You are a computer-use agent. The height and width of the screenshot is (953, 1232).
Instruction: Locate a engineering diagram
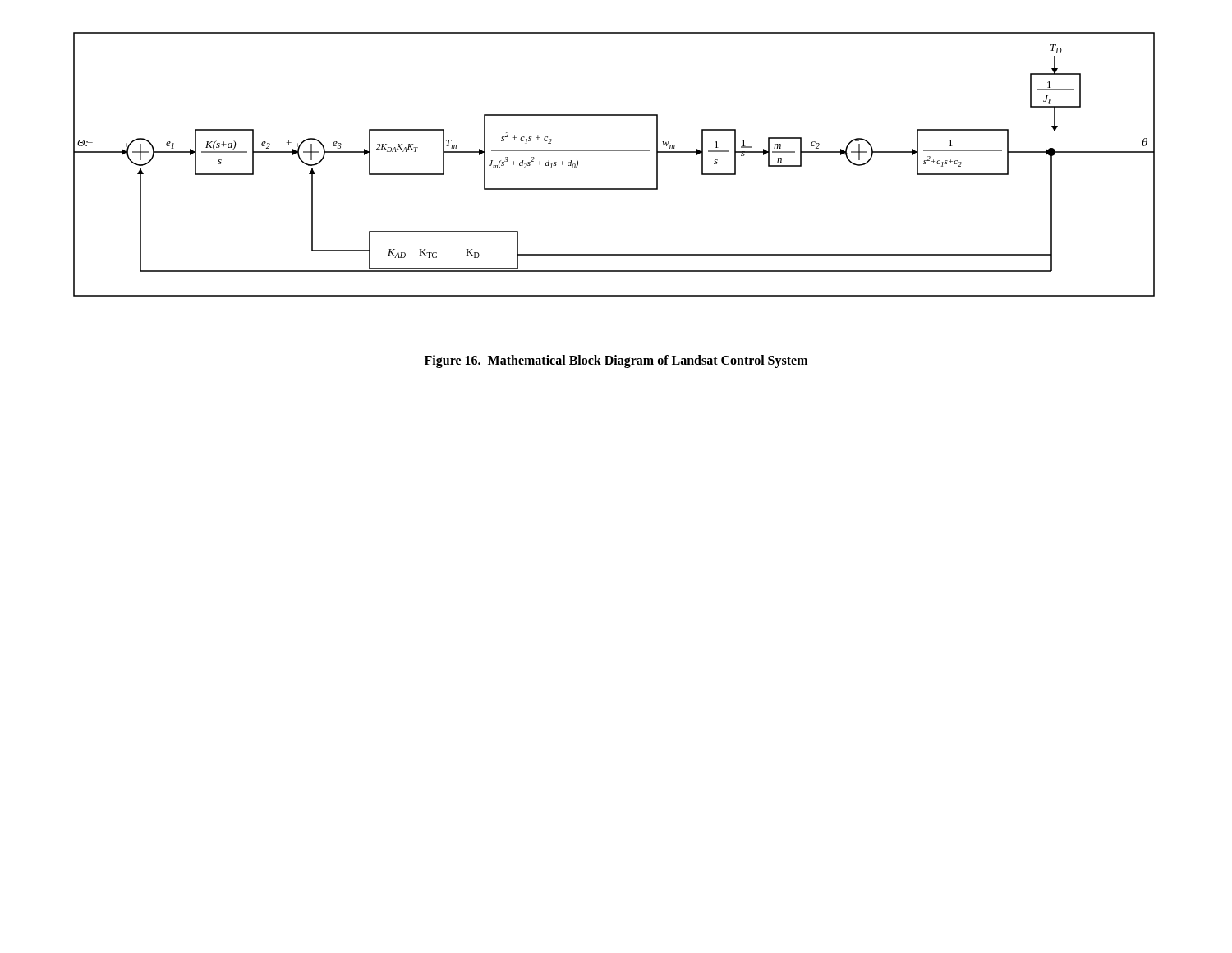click(x=616, y=185)
